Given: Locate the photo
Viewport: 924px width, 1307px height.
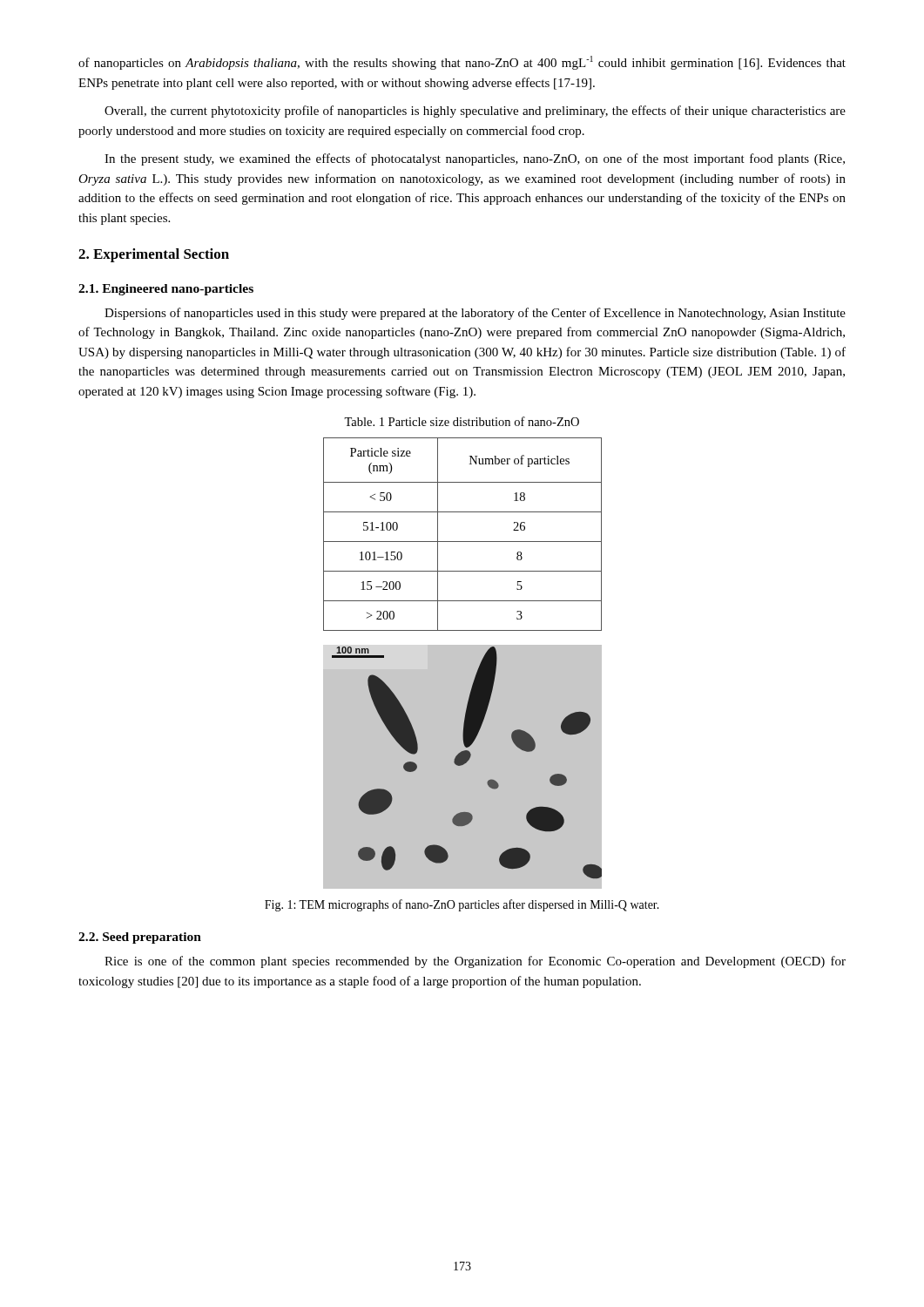Looking at the screenshot, I should [462, 767].
